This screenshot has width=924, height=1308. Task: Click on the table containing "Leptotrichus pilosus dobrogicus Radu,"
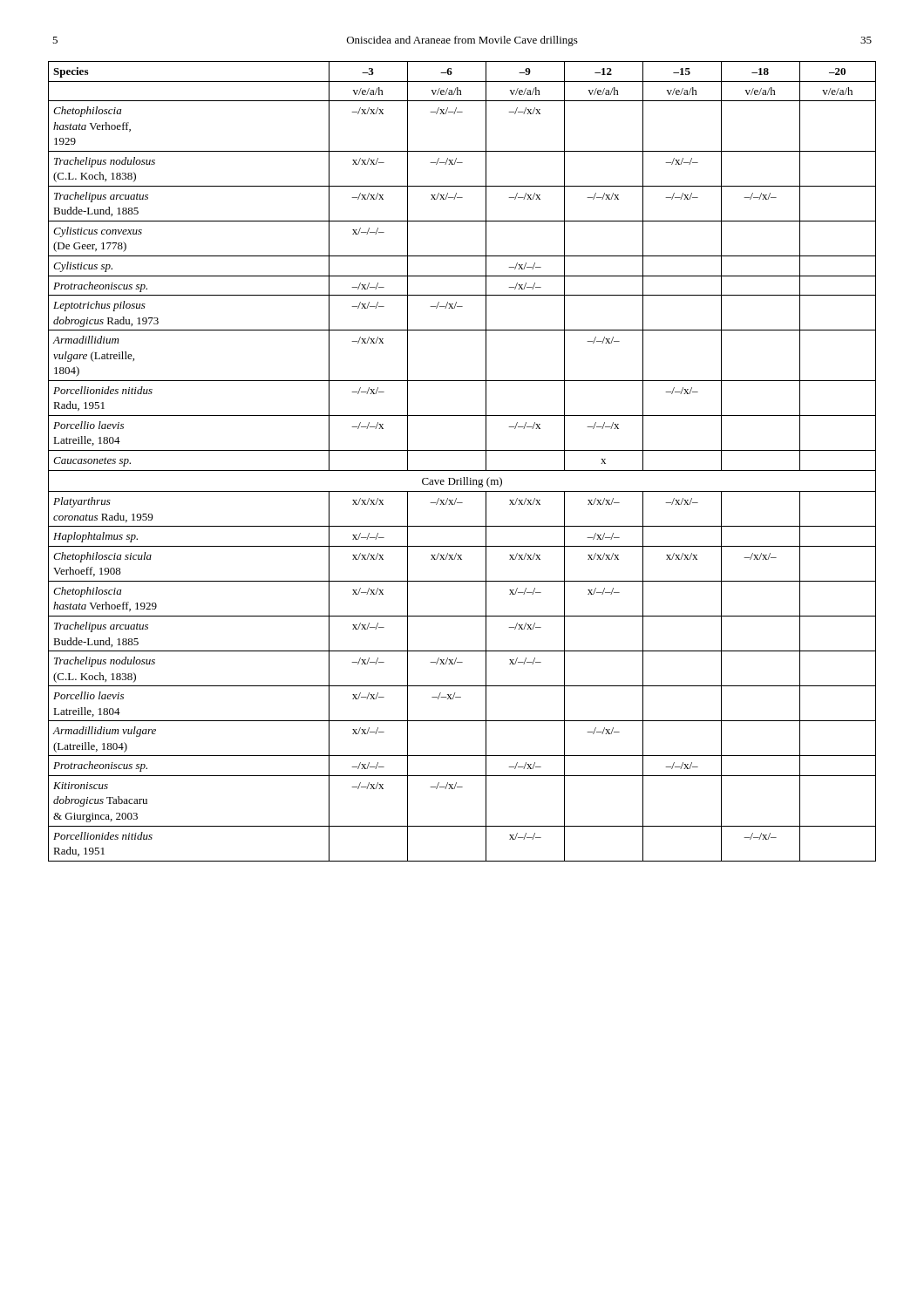coord(462,461)
